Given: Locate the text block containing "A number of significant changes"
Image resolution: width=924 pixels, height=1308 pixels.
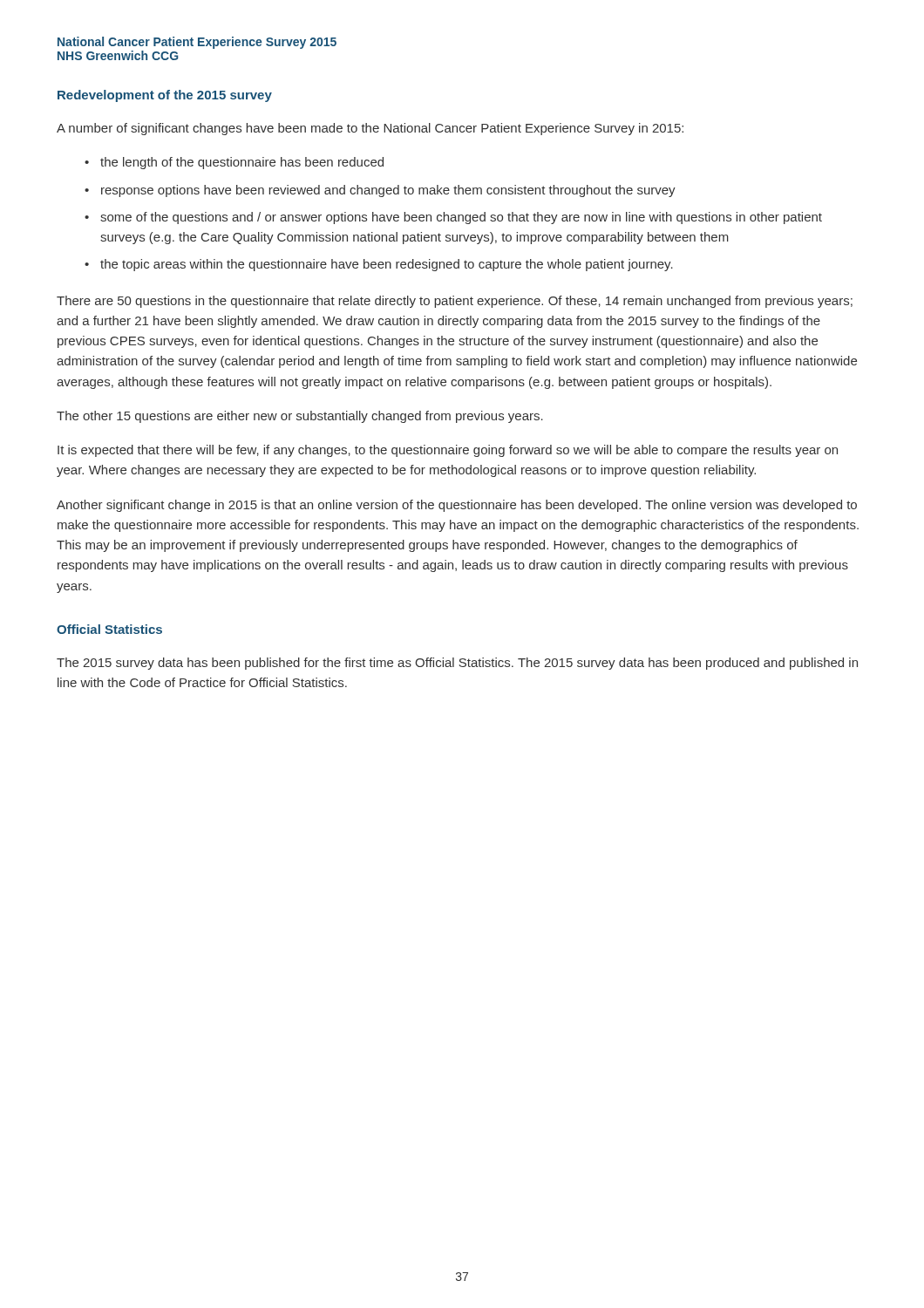Looking at the screenshot, I should 371,128.
